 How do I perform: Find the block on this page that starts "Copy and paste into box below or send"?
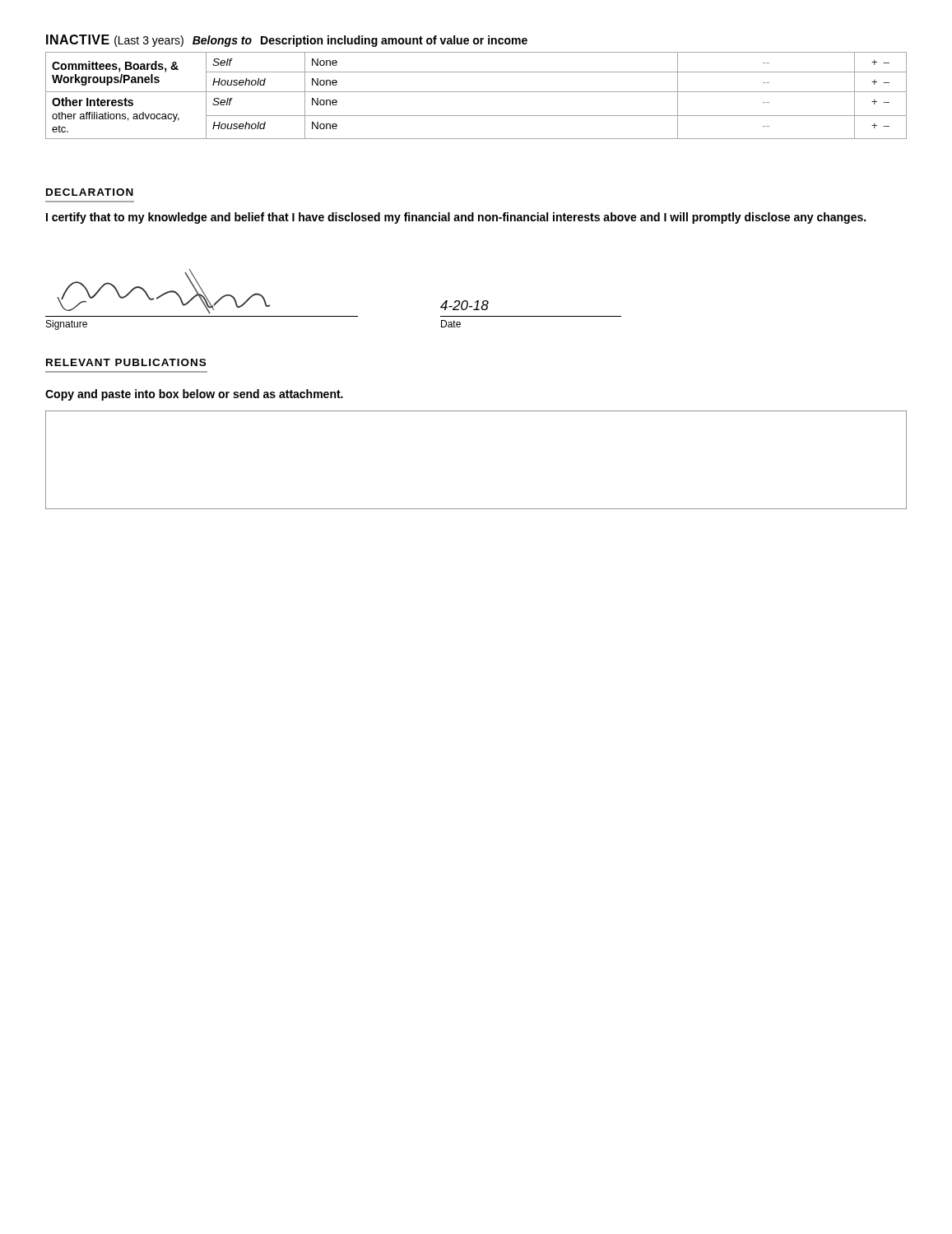[194, 394]
